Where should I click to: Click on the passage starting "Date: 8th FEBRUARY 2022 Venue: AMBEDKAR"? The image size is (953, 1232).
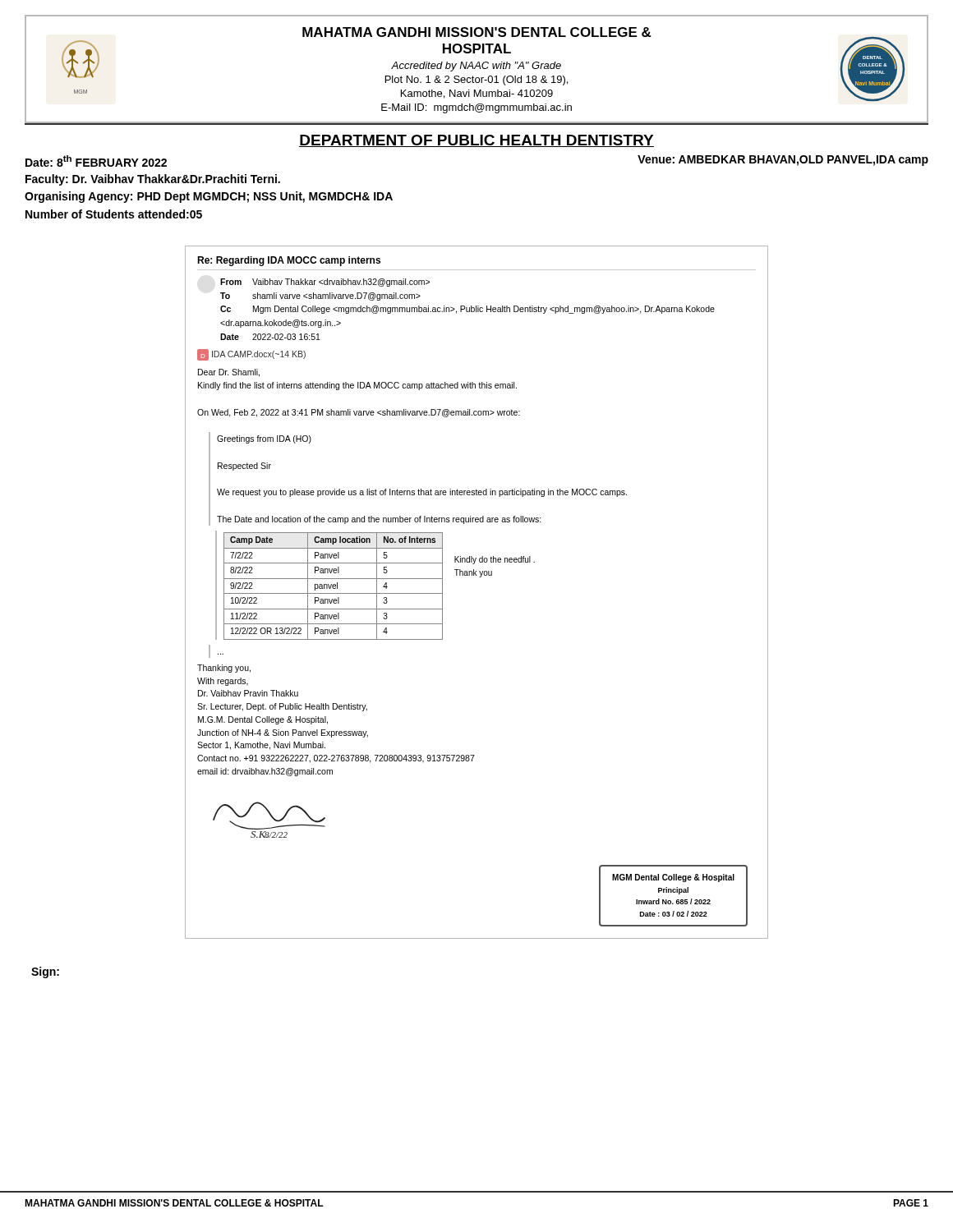tap(94, 160)
